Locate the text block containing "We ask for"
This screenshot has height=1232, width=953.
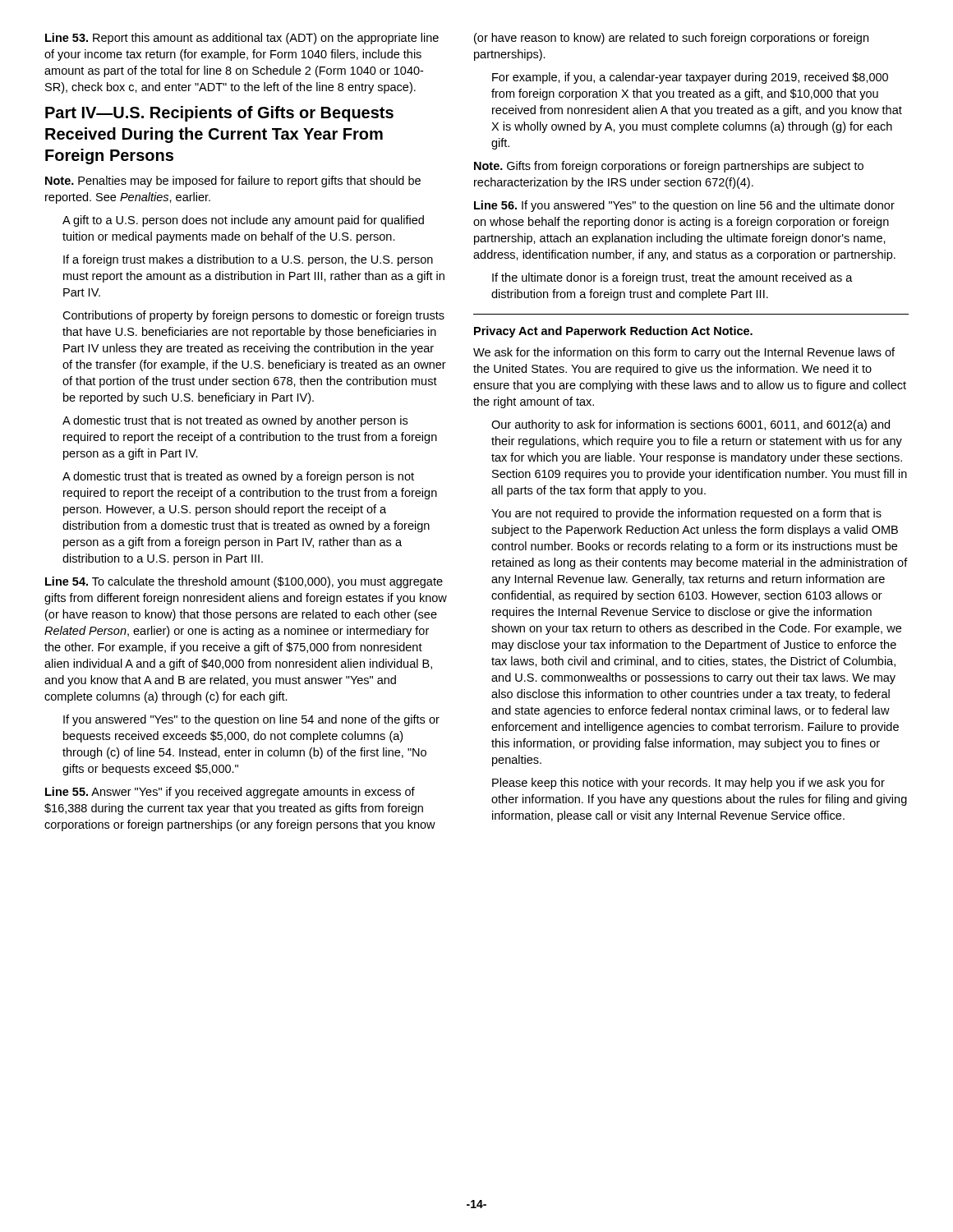coord(690,377)
